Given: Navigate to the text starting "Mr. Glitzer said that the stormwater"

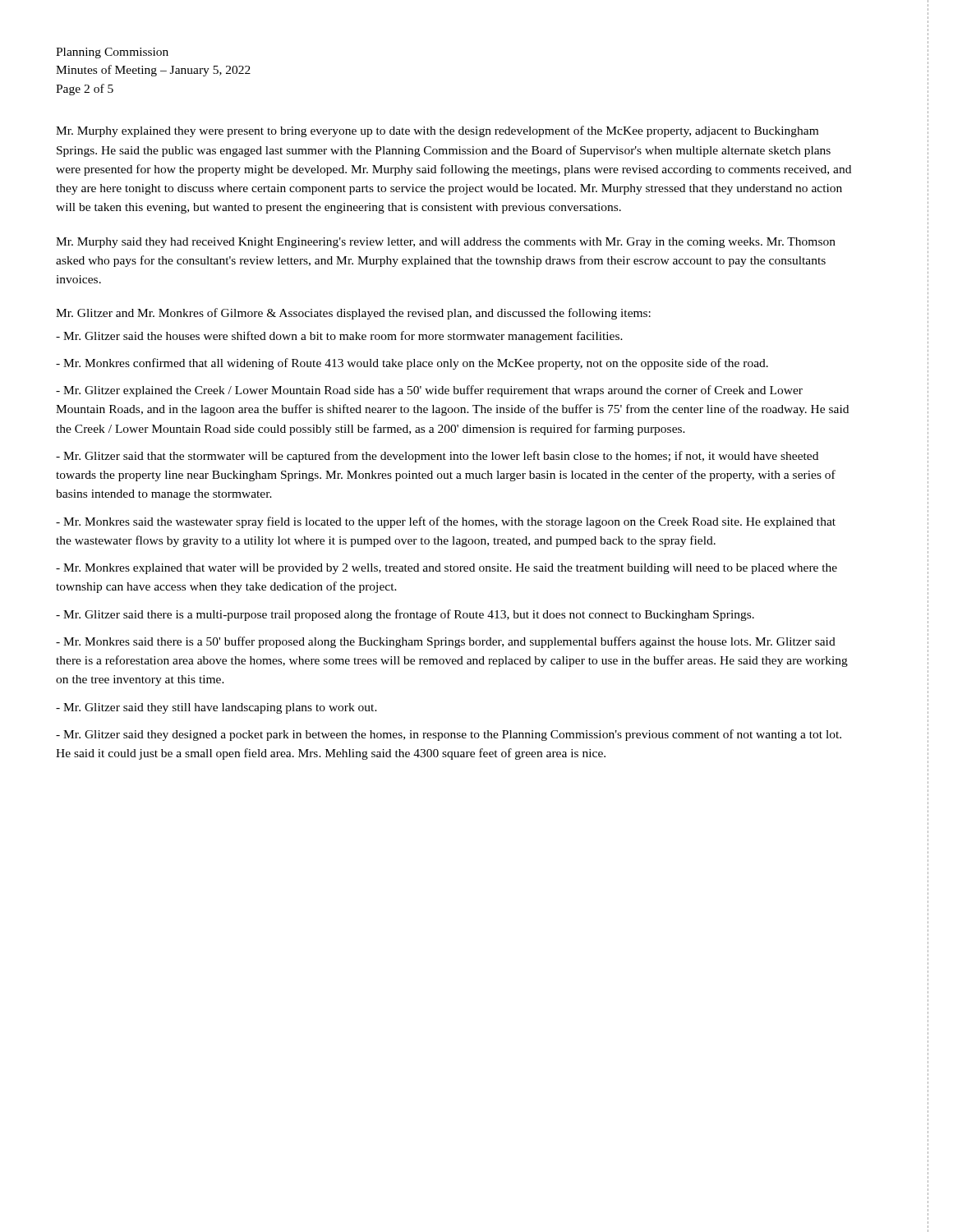Looking at the screenshot, I should (446, 474).
